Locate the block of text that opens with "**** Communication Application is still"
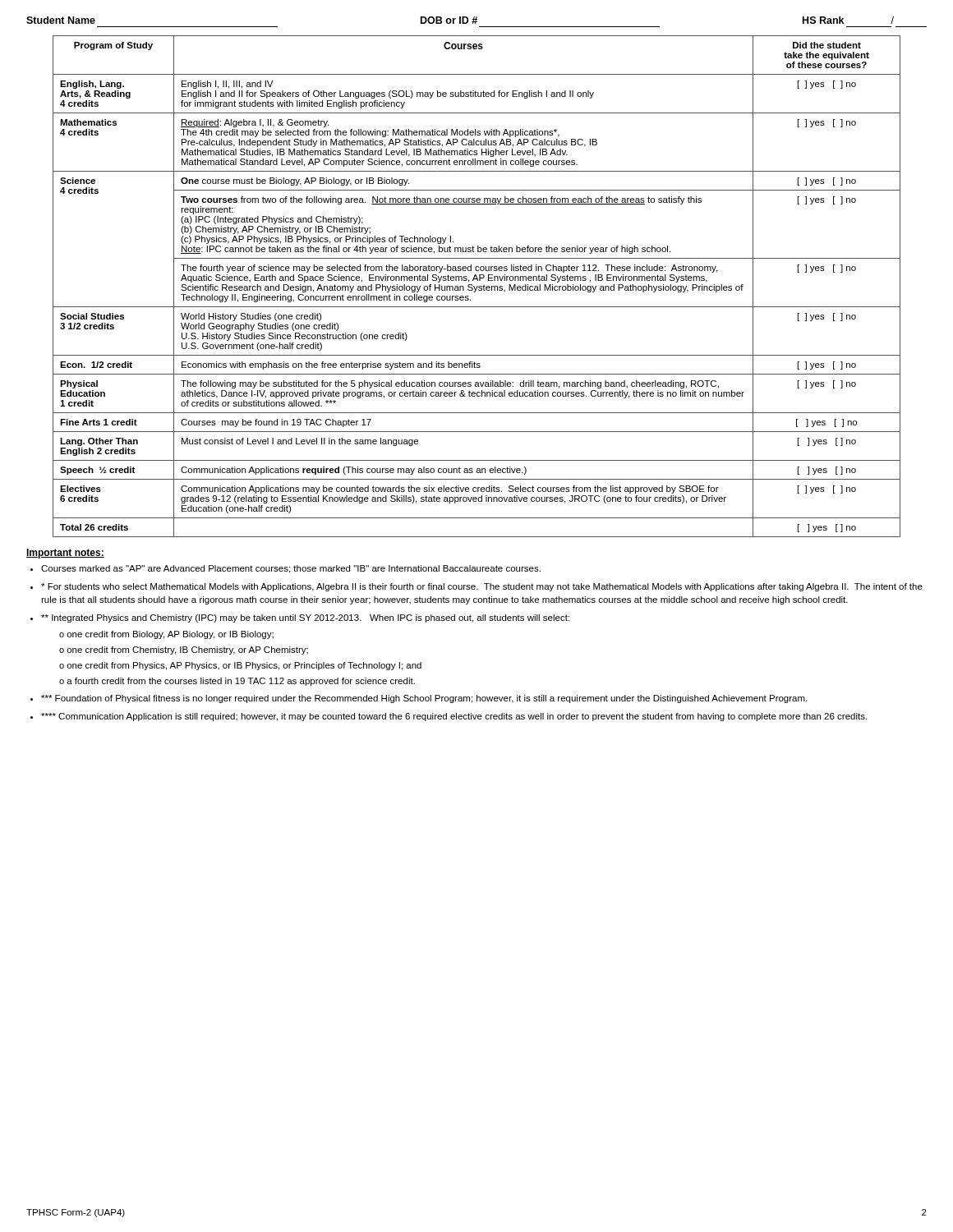Screen dimensions: 1232x953 454,716
